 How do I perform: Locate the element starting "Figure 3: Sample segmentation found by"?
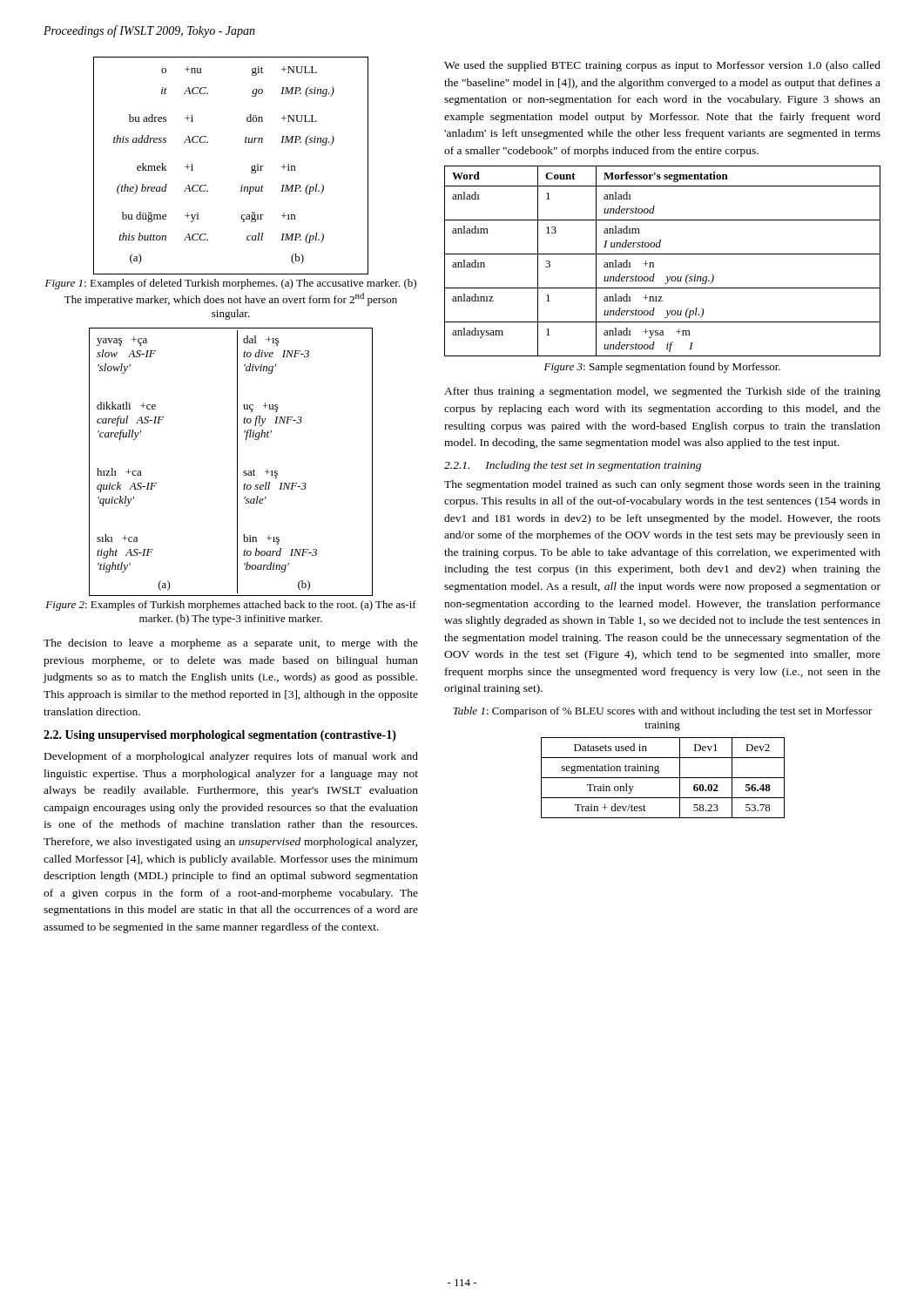pos(662,367)
